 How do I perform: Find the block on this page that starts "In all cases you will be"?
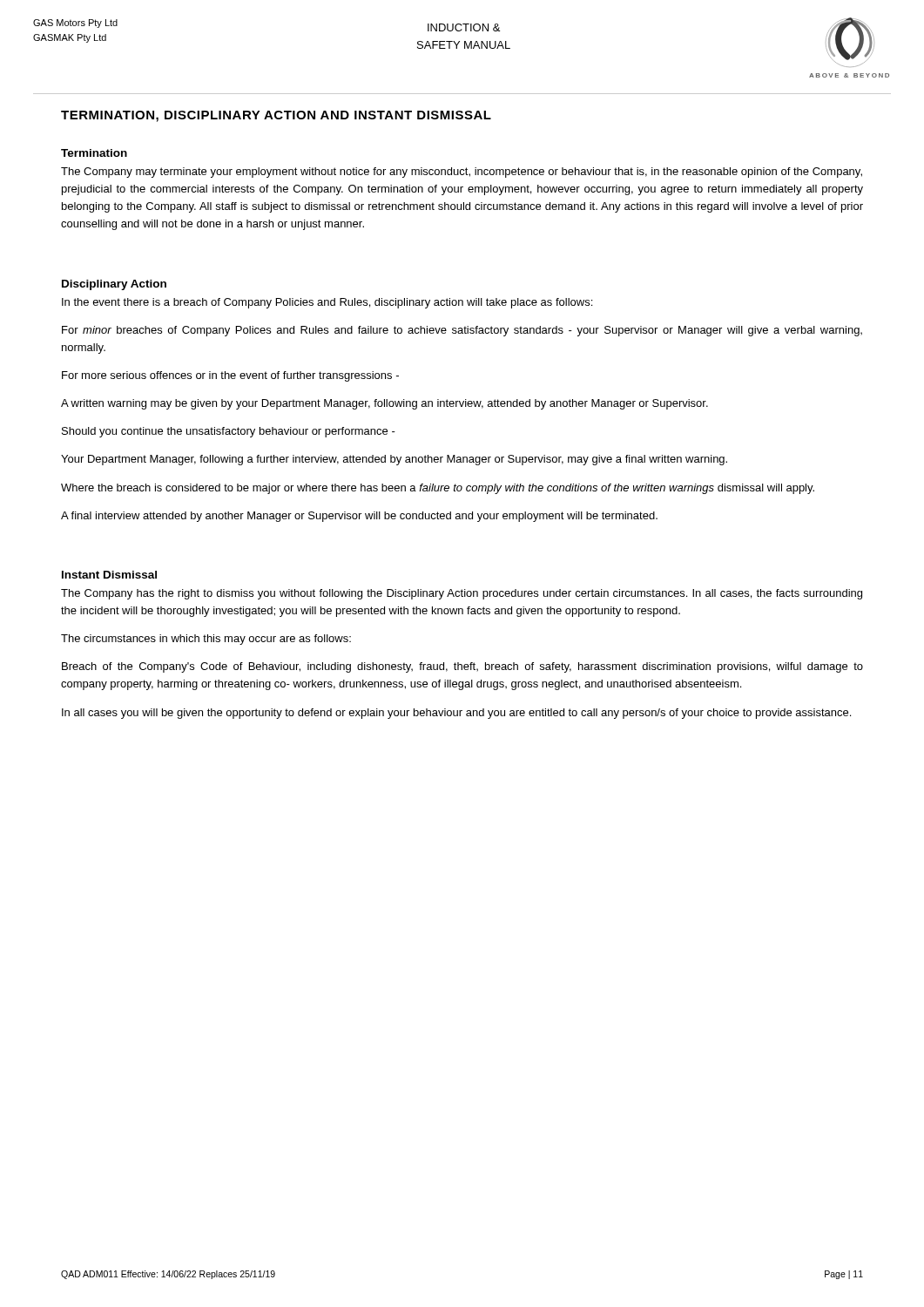pos(457,712)
